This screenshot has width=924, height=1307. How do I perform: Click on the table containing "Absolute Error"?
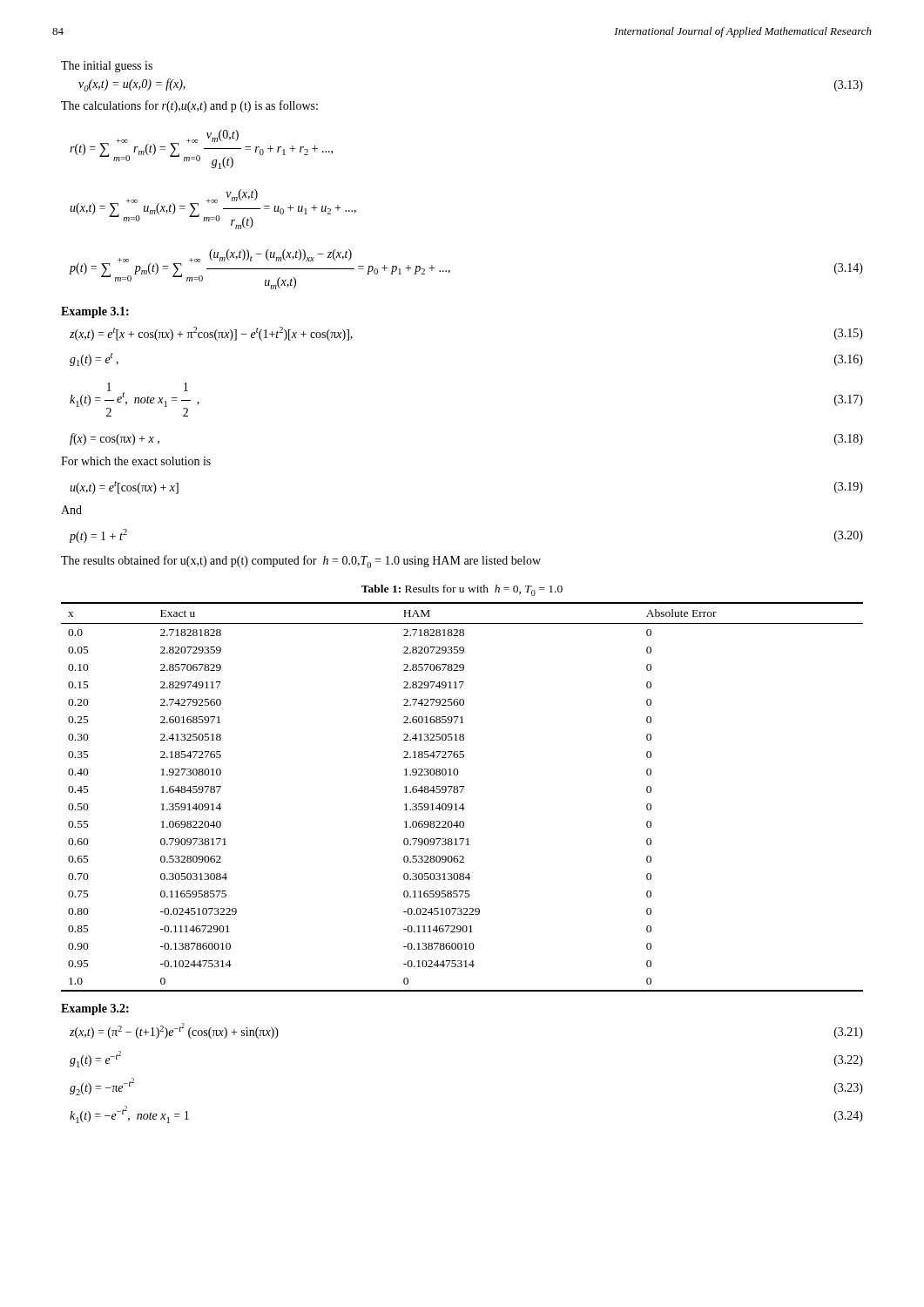pyautogui.click(x=462, y=797)
